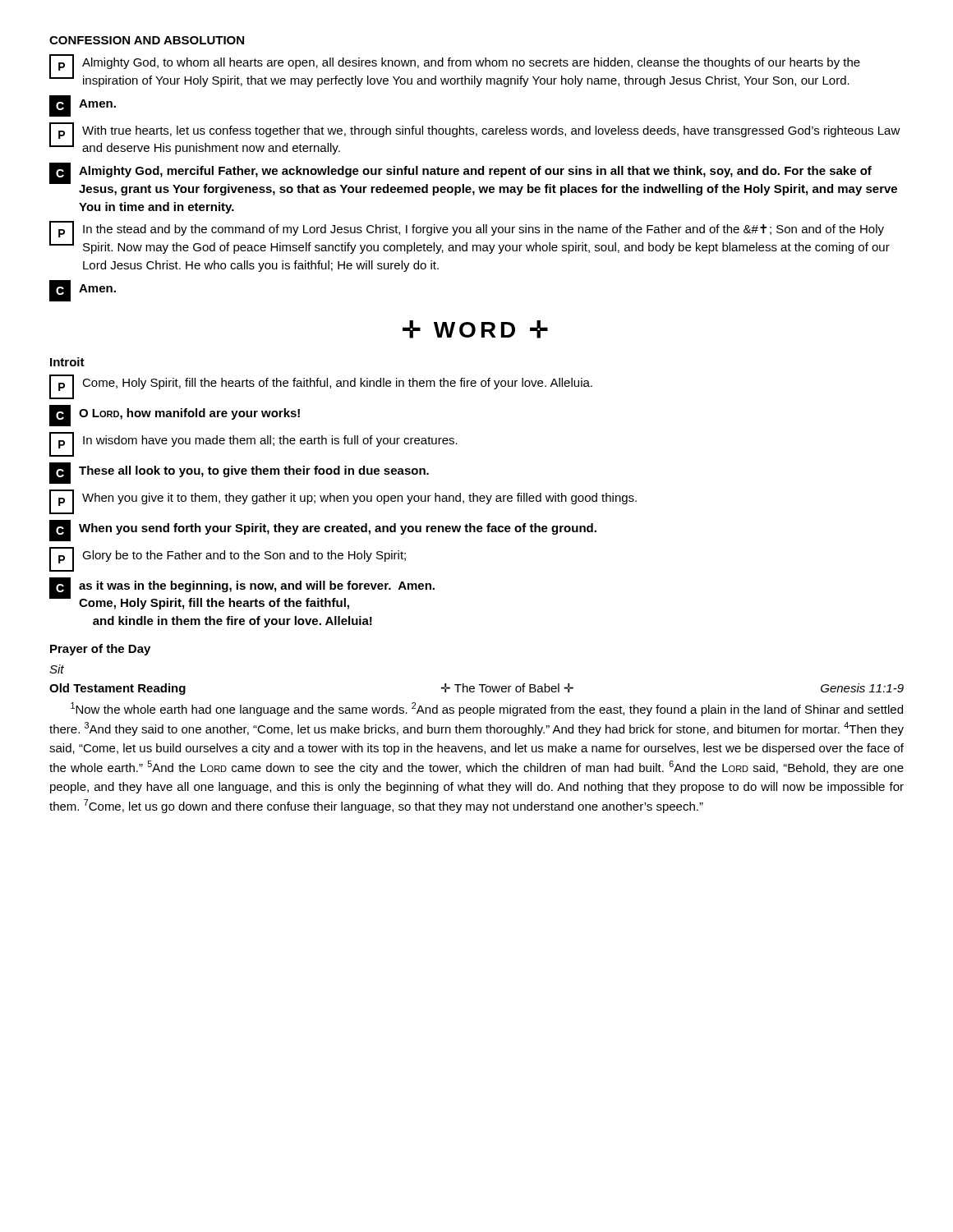Click on the list item that reads "P In wisdom"
The height and width of the screenshot is (1232, 953).
coord(253,444)
